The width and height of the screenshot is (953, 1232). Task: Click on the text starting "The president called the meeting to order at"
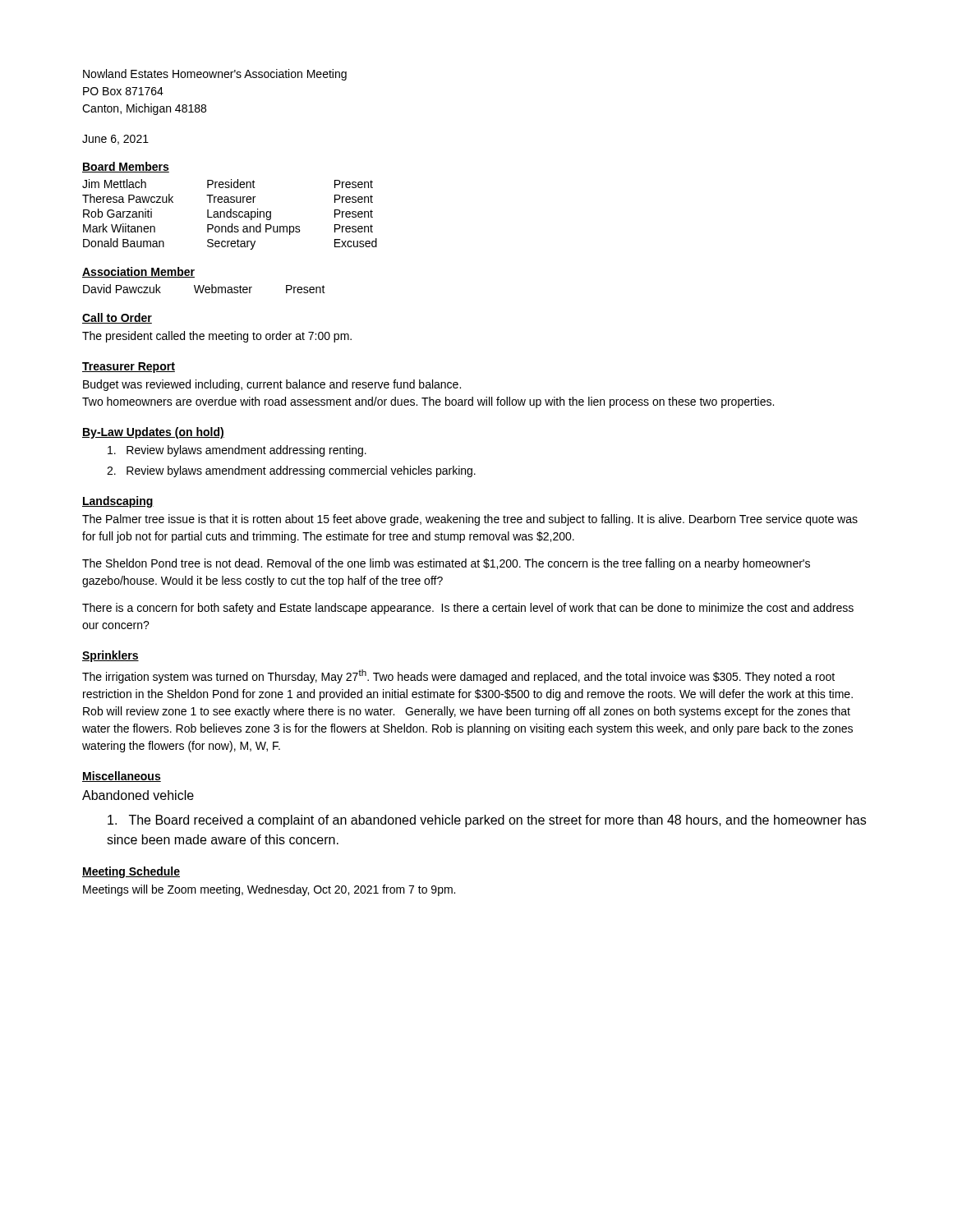coord(217,336)
